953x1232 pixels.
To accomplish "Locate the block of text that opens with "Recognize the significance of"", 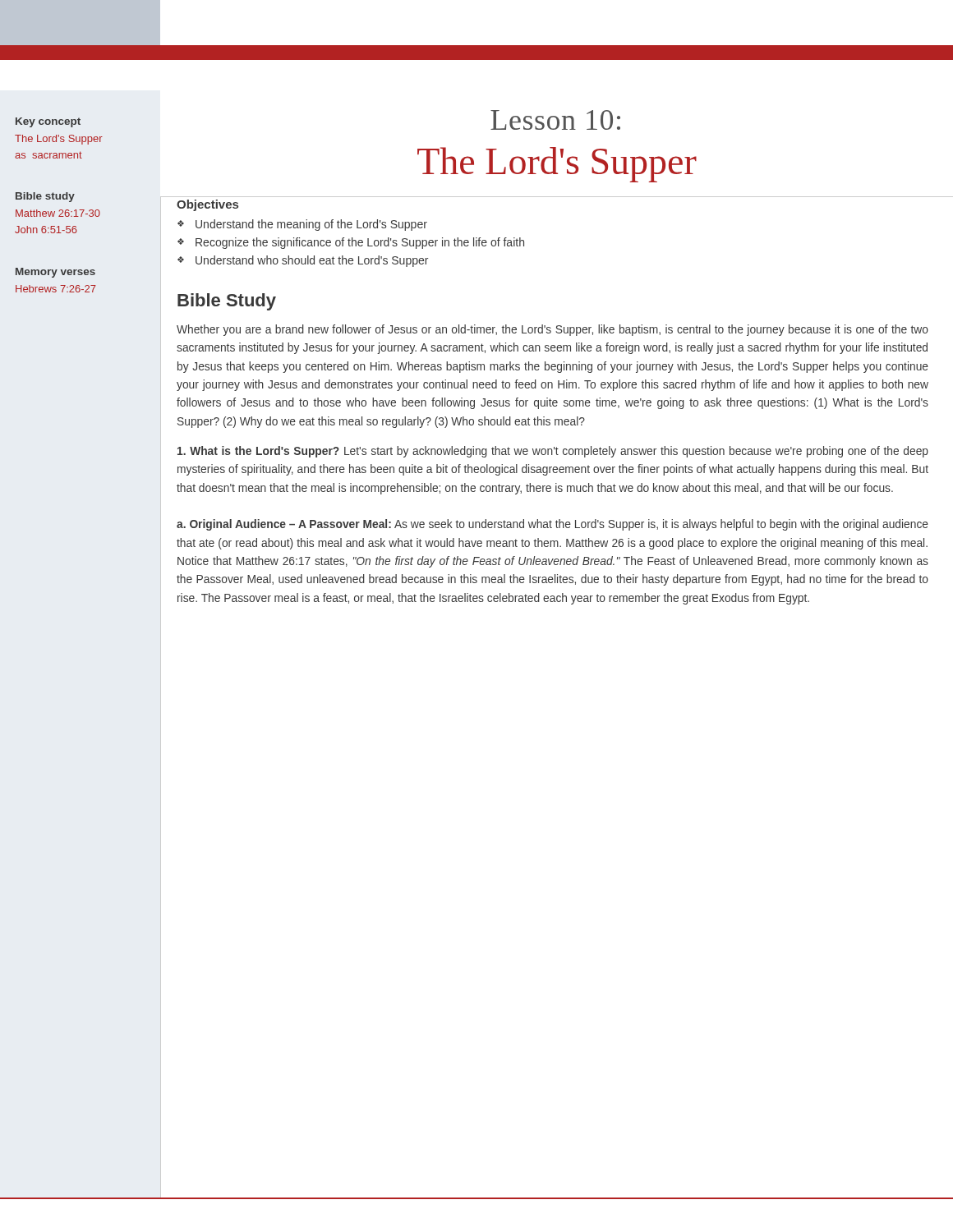I will [360, 242].
